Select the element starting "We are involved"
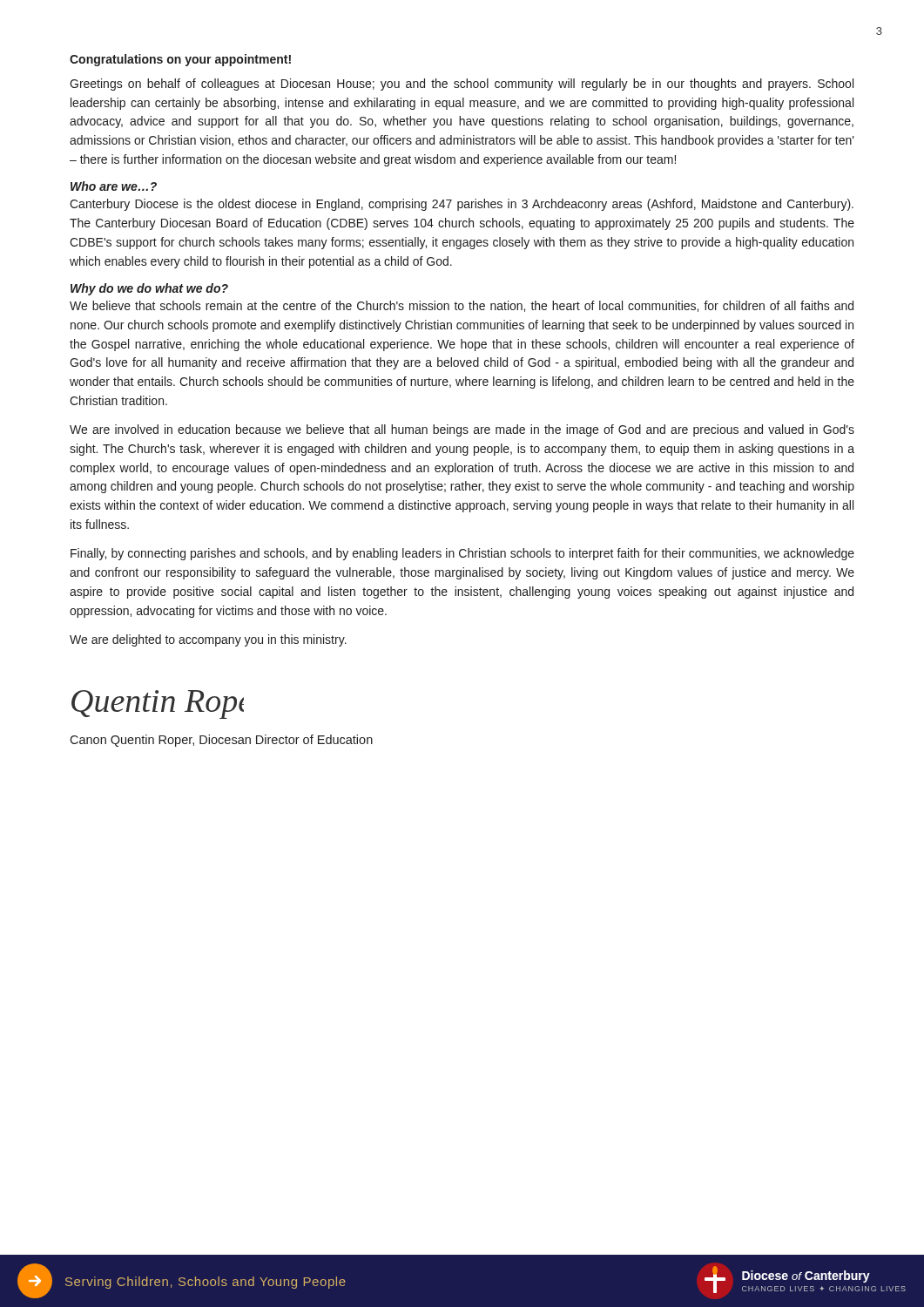This screenshot has width=924, height=1307. tap(462, 478)
